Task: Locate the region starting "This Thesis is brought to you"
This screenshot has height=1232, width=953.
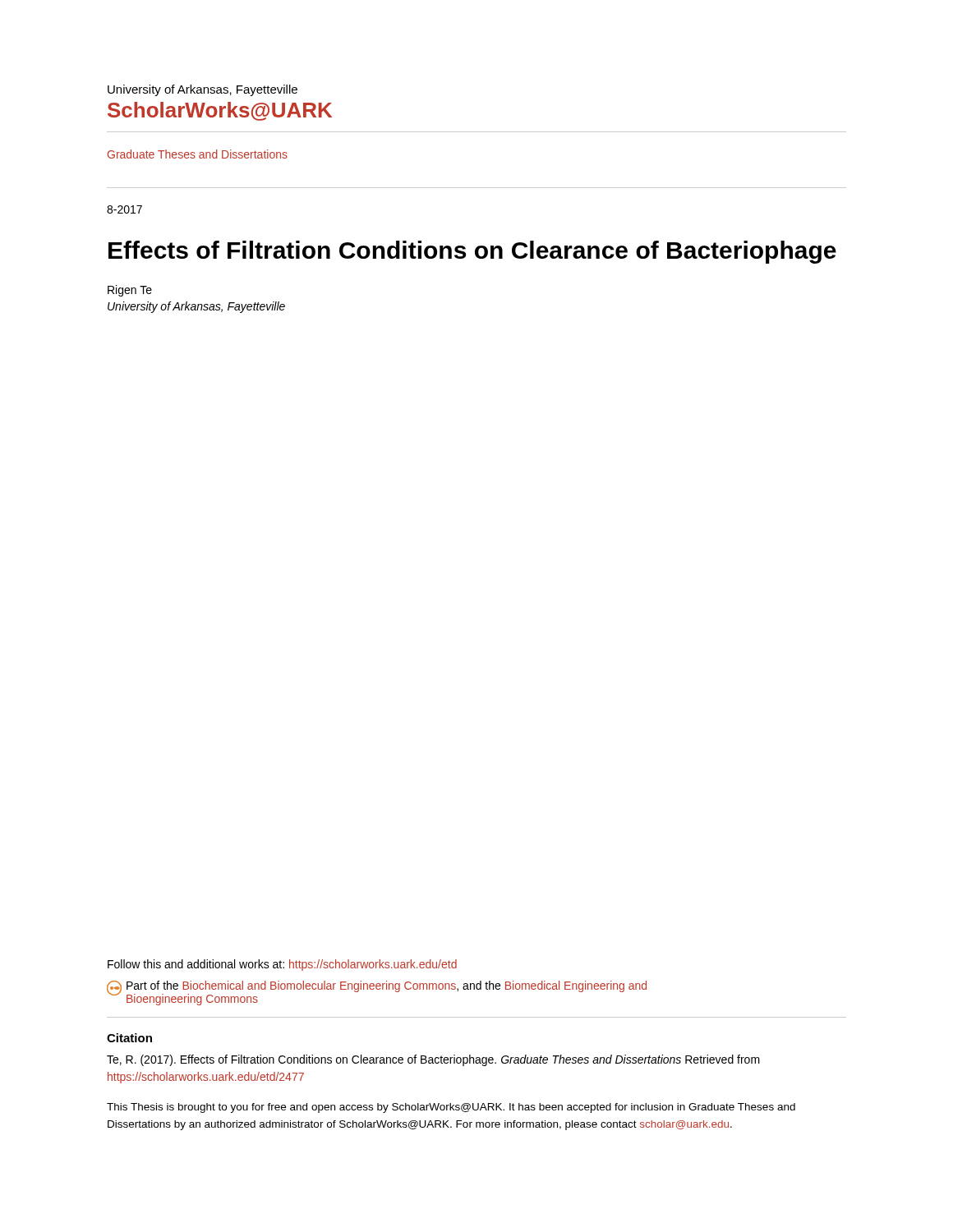Action: click(451, 1115)
